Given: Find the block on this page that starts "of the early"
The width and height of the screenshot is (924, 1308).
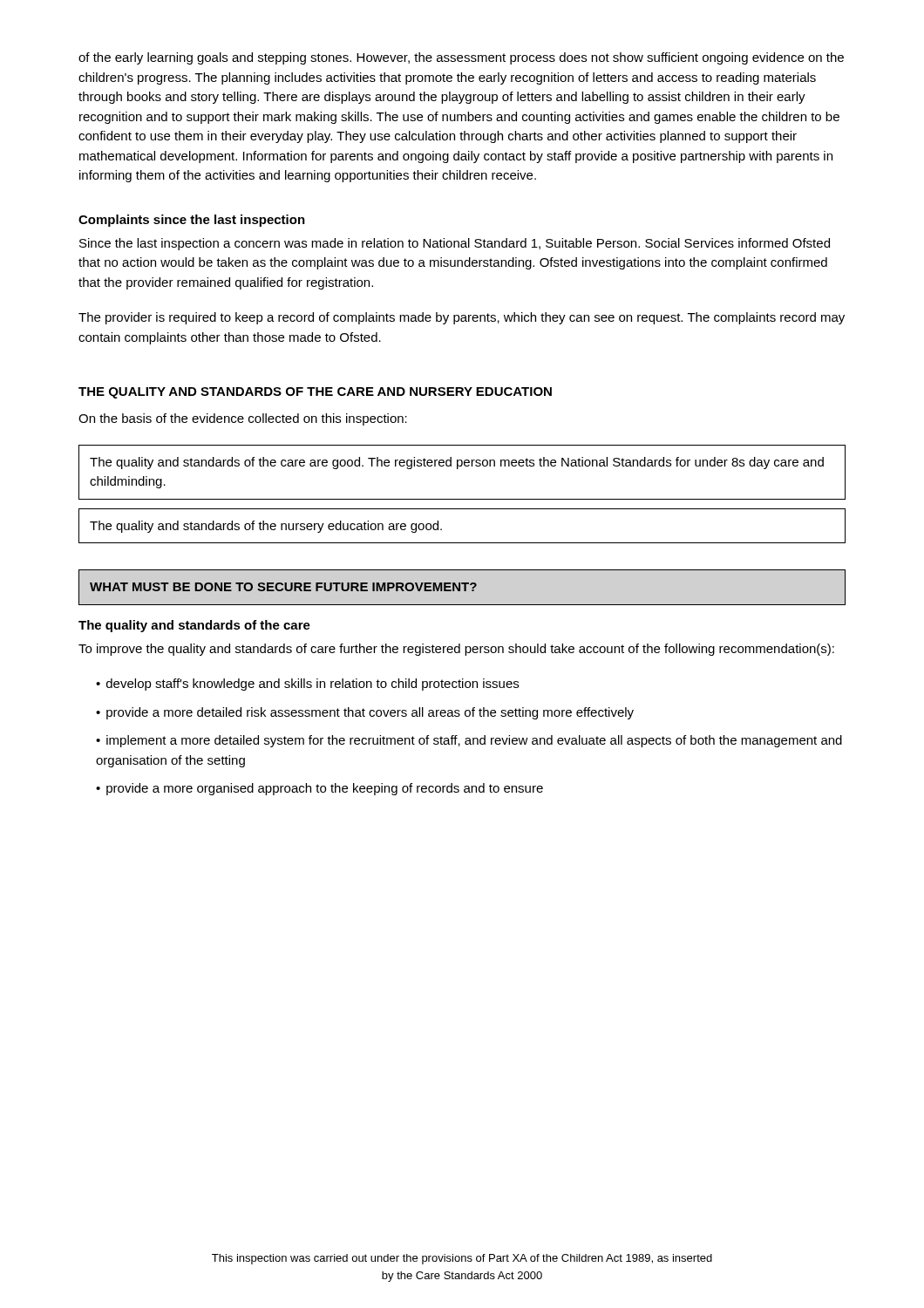Looking at the screenshot, I should click(461, 116).
